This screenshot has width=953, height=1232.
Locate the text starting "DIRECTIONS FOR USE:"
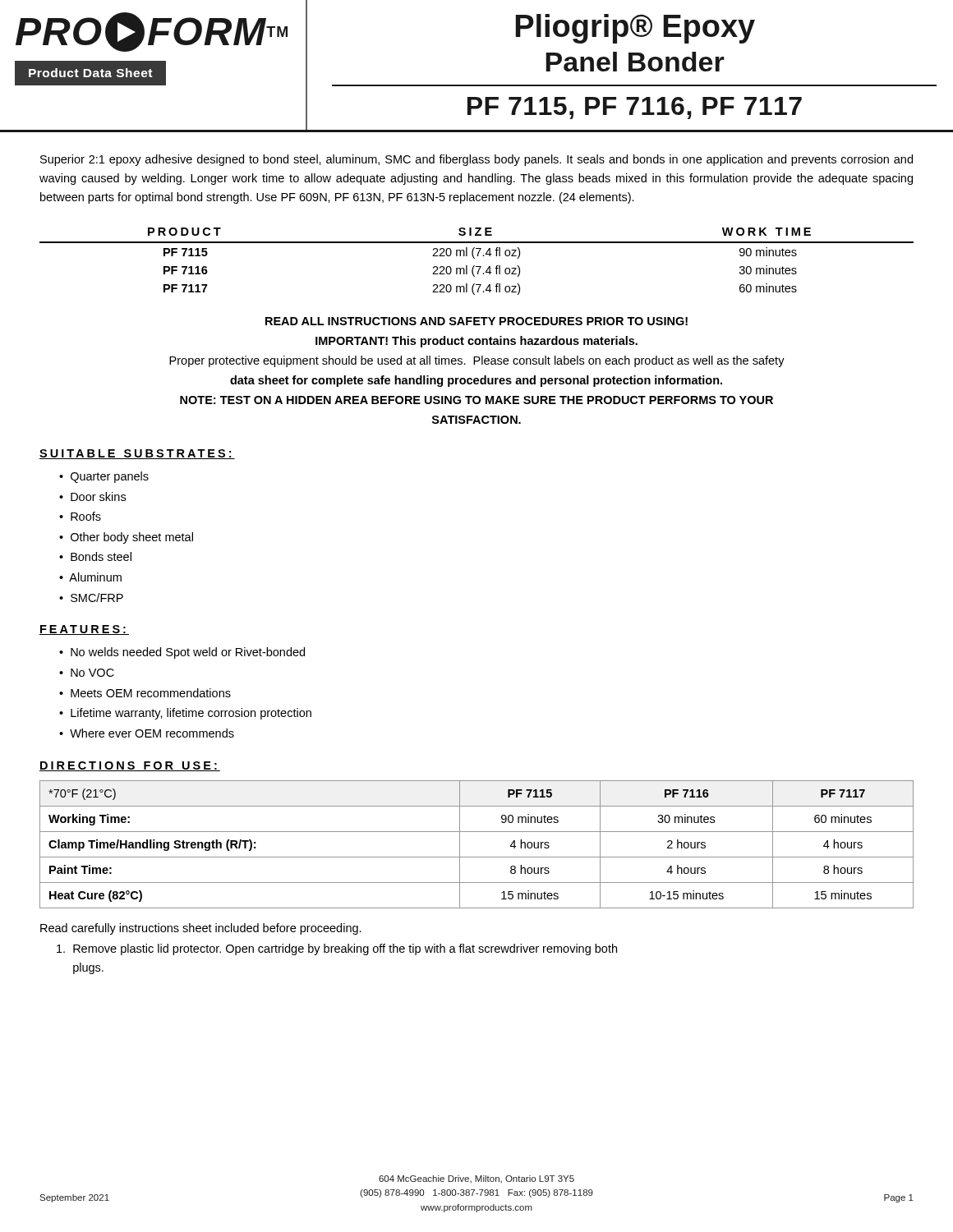[x=130, y=765]
